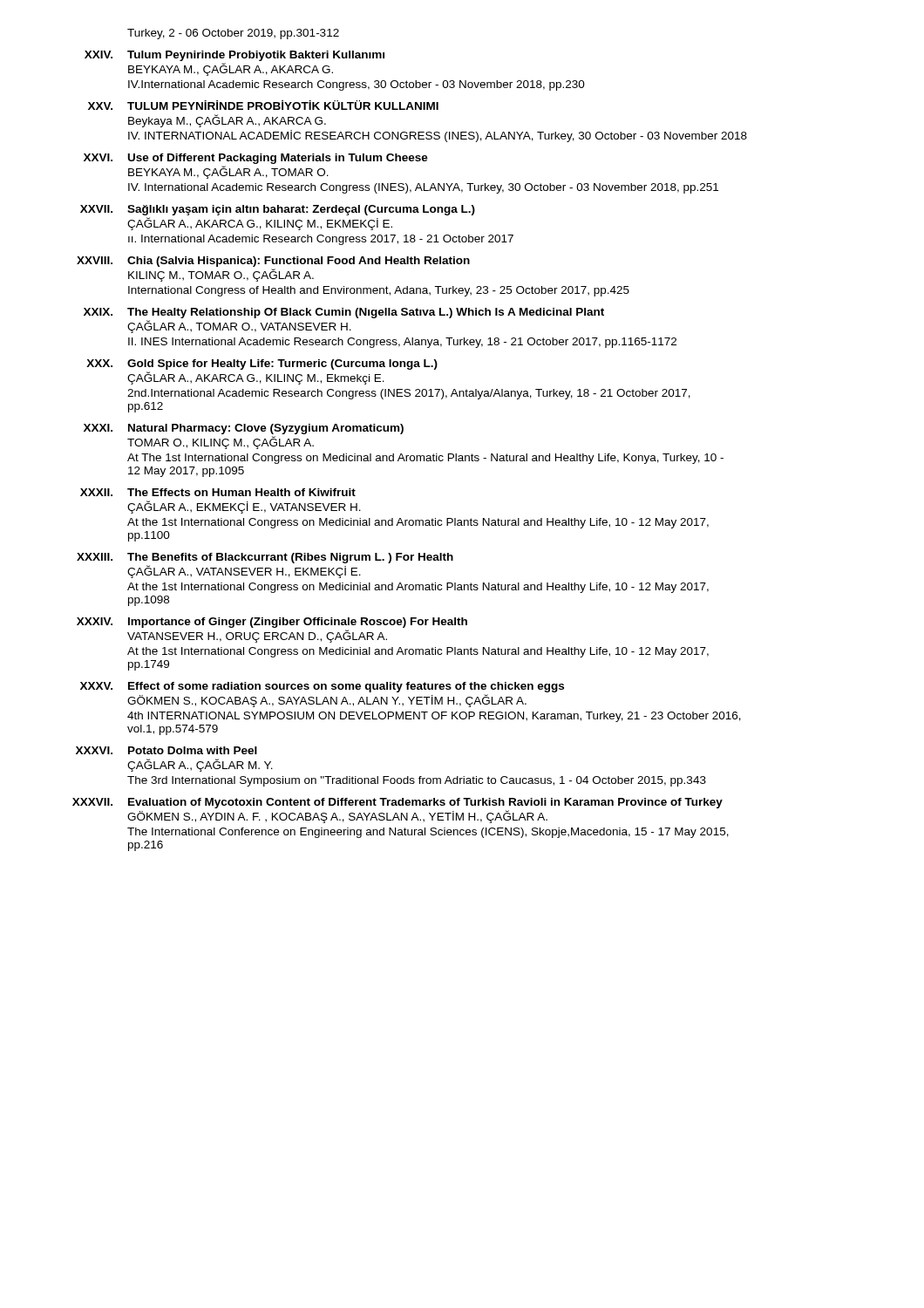Viewport: 924px width, 1308px height.
Task: Click the passage that begins "XXXII. The Effects"
Action: [x=462, y=514]
